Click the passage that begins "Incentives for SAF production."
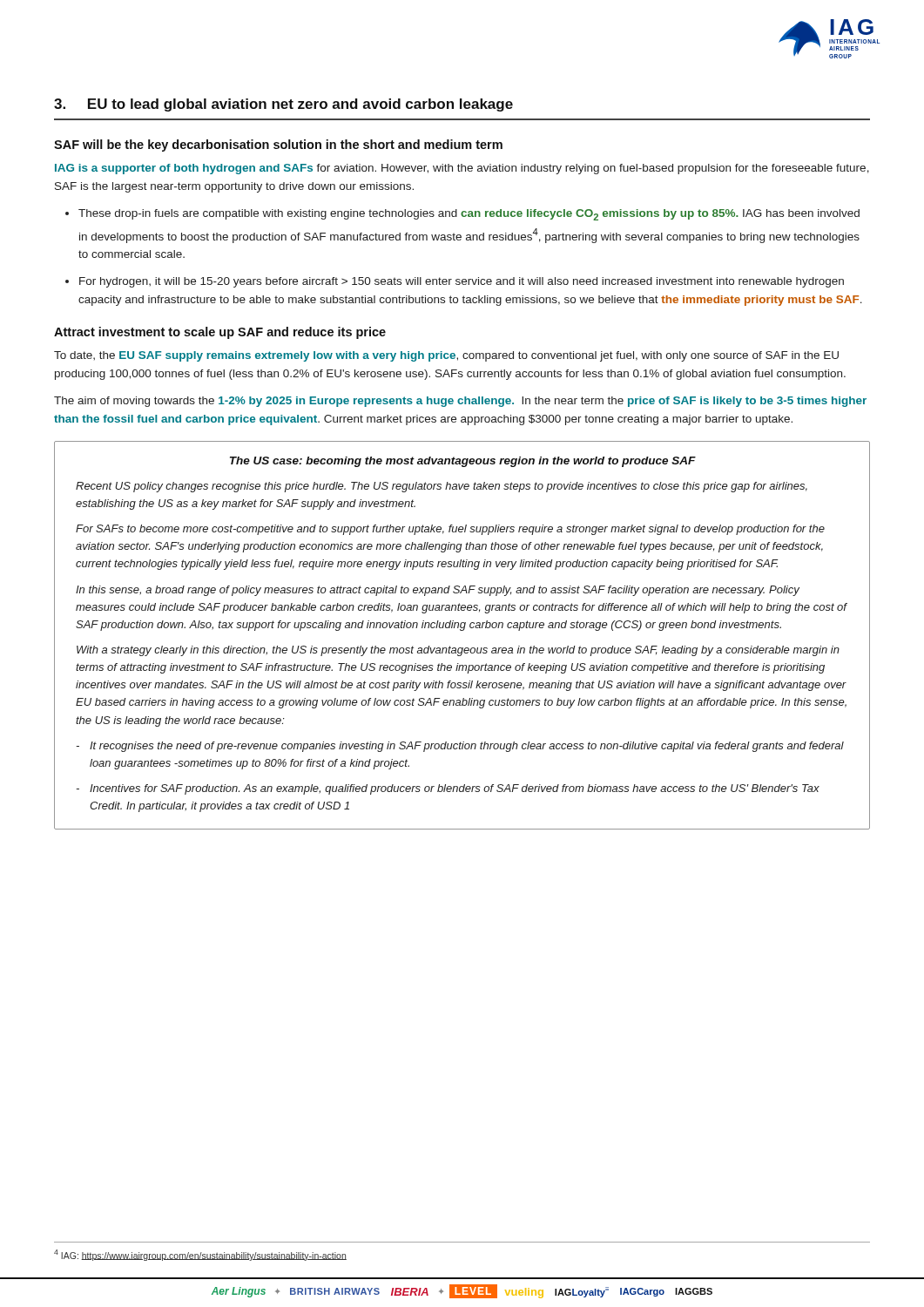 point(447,796)
